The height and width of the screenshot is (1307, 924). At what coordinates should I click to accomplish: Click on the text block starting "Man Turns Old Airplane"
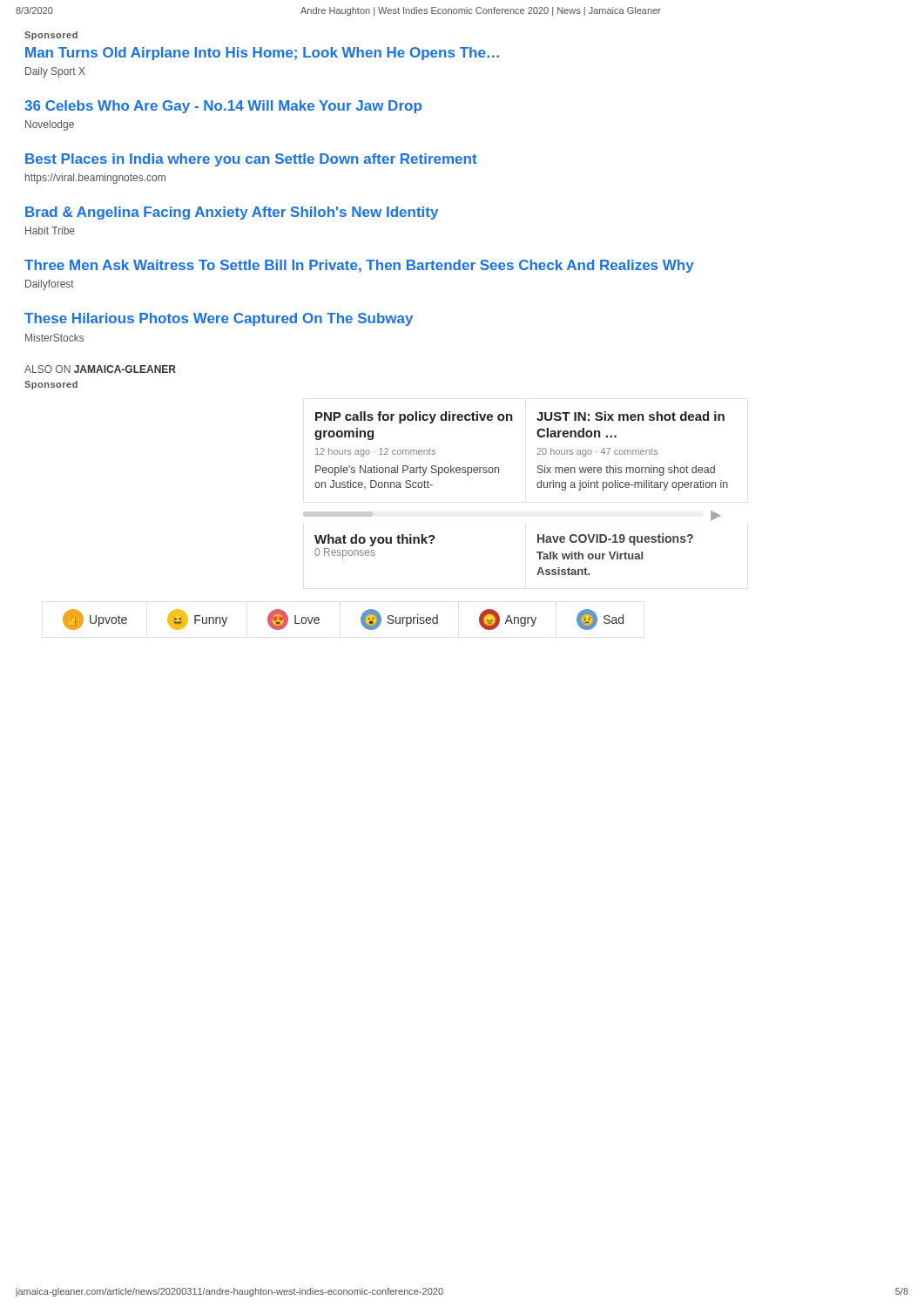[462, 61]
